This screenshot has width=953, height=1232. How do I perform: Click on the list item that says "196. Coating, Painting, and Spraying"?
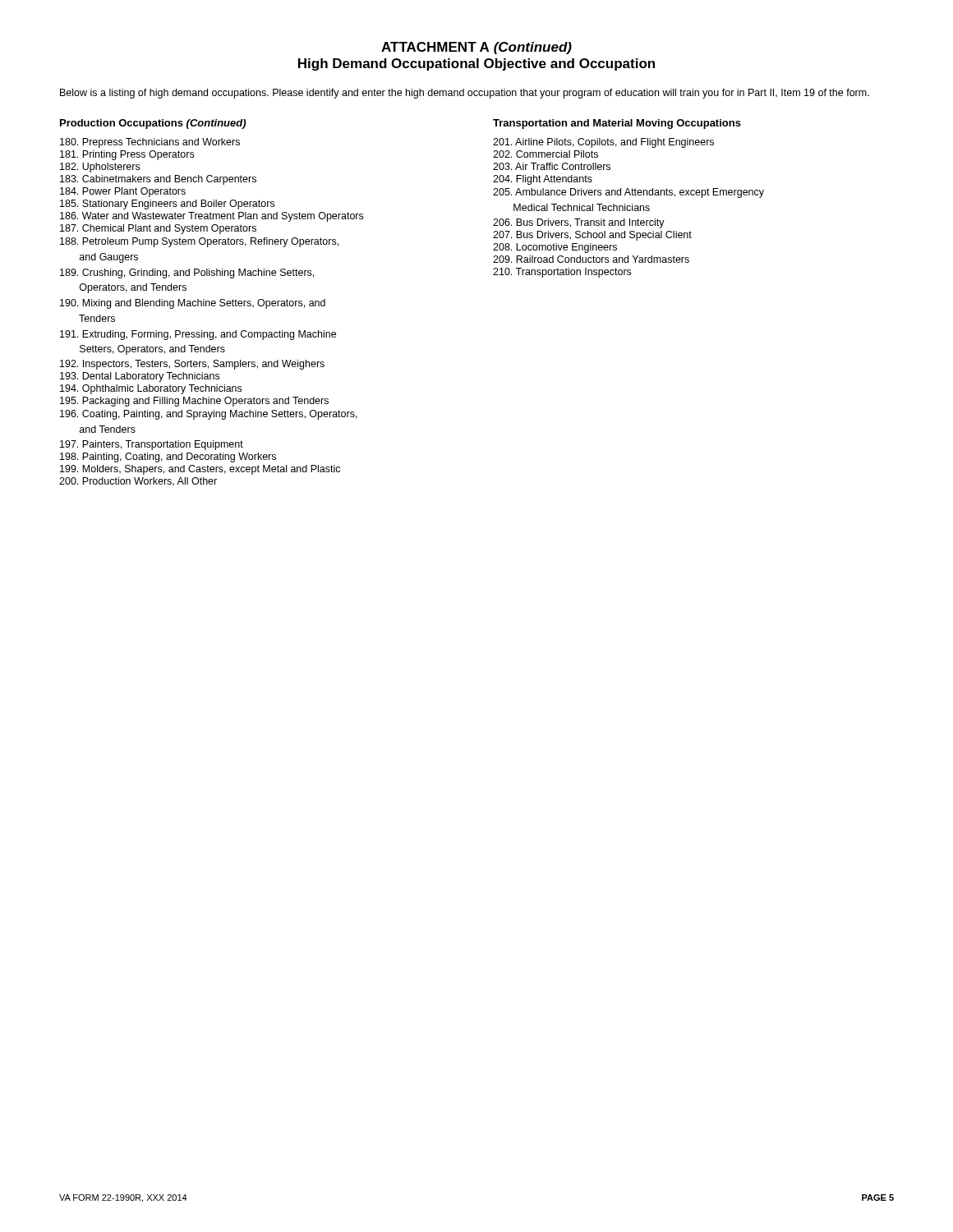point(208,422)
